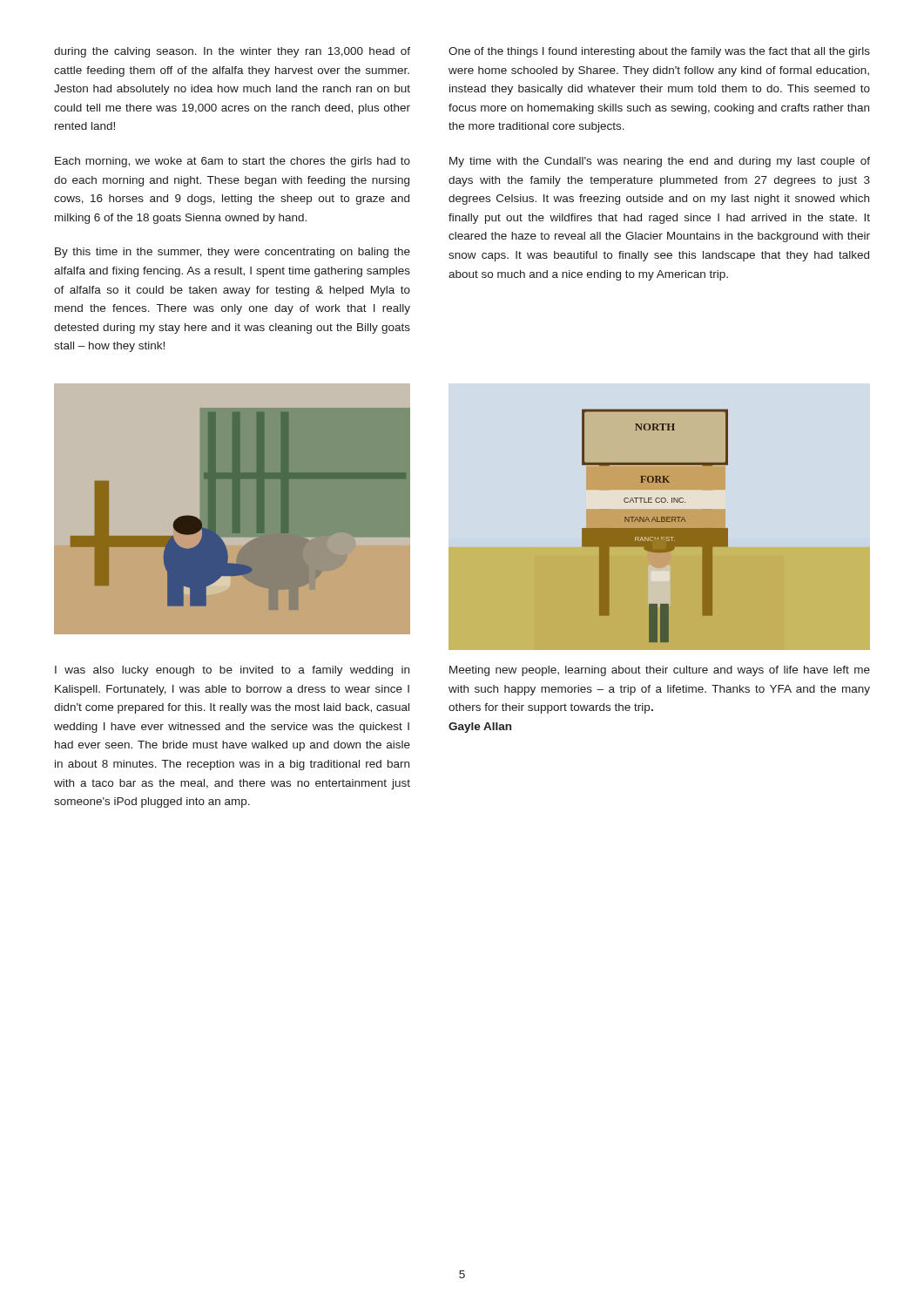Navigate to the text block starting "Meeting new people,"

pos(659,698)
